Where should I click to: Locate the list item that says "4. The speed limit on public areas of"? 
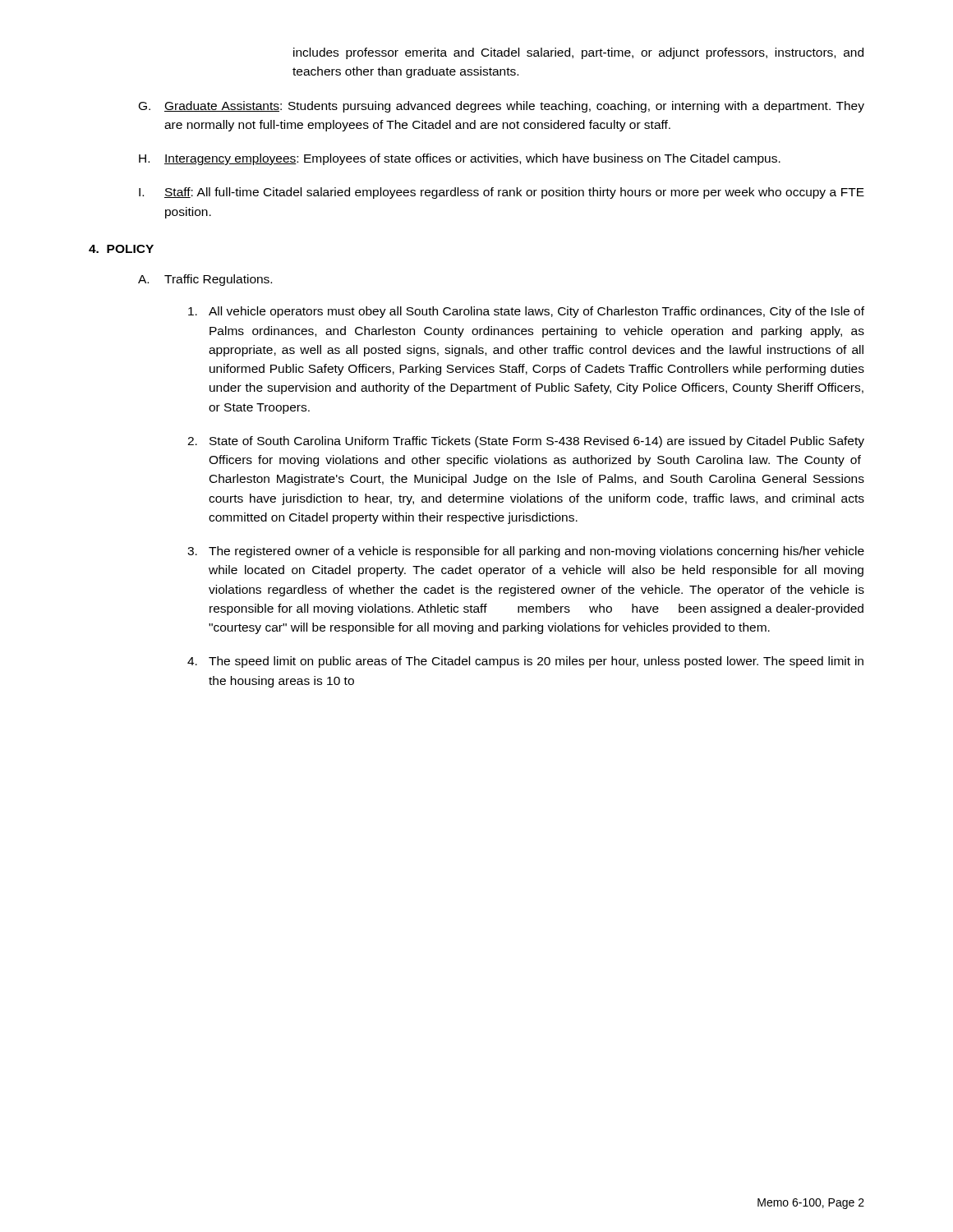tap(526, 671)
